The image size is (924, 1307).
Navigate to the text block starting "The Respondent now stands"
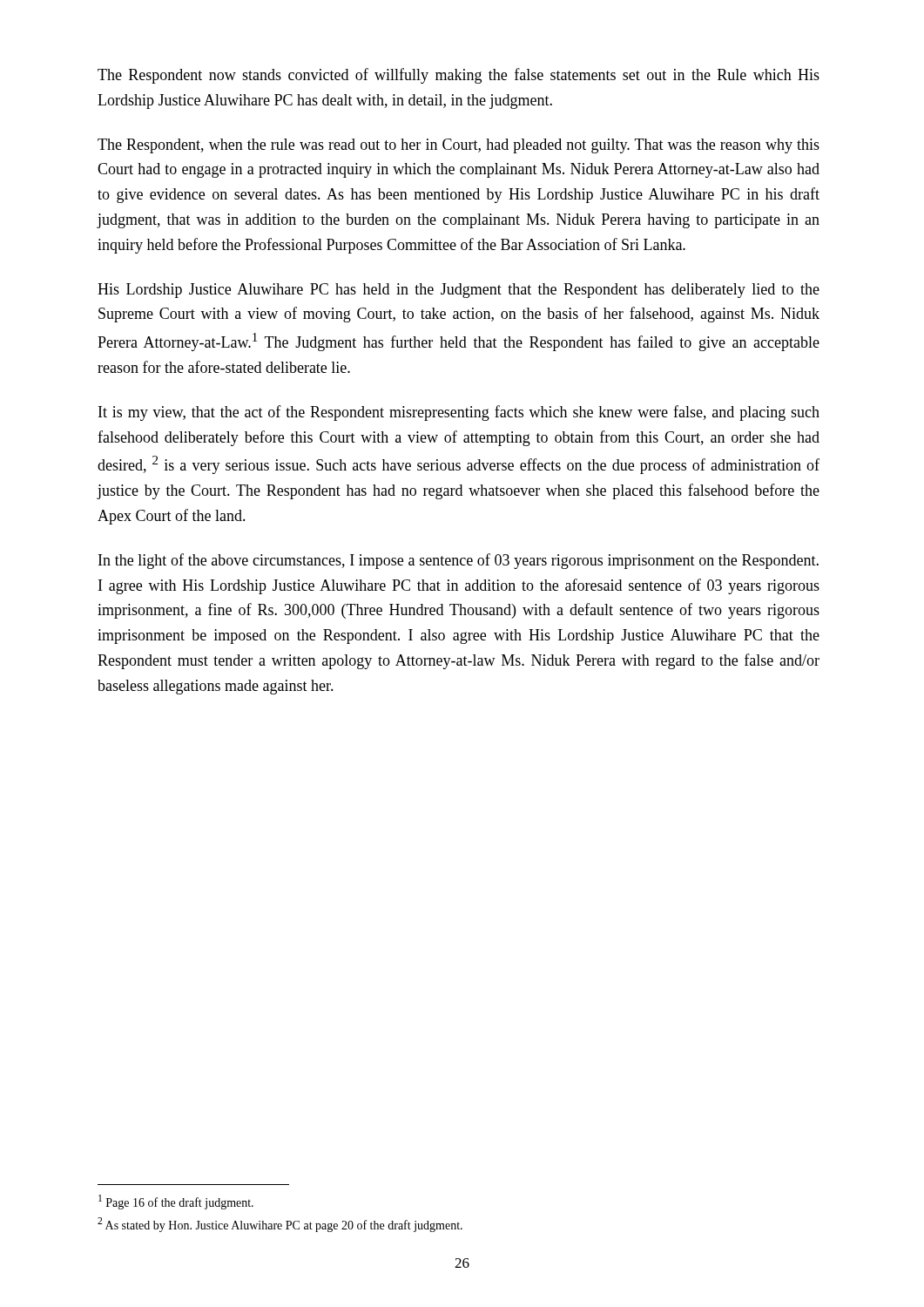tap(459, 88)
